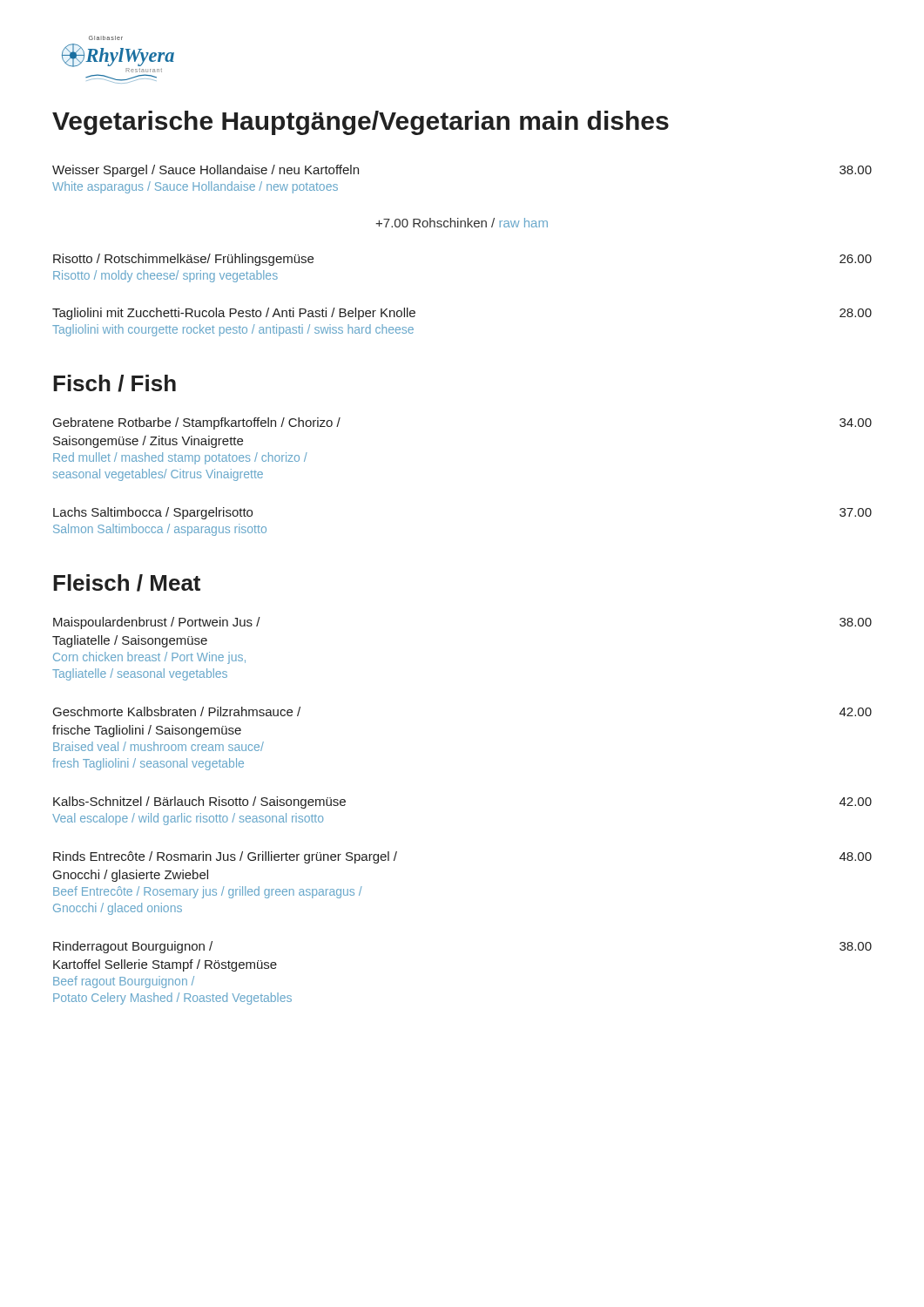Navigate to the region starting "Tagliolini mit Zucchetti-Rucola Pesto / Anti Pasti /"
Viewport: 924px width, 1307px height.
coord(233,313)
